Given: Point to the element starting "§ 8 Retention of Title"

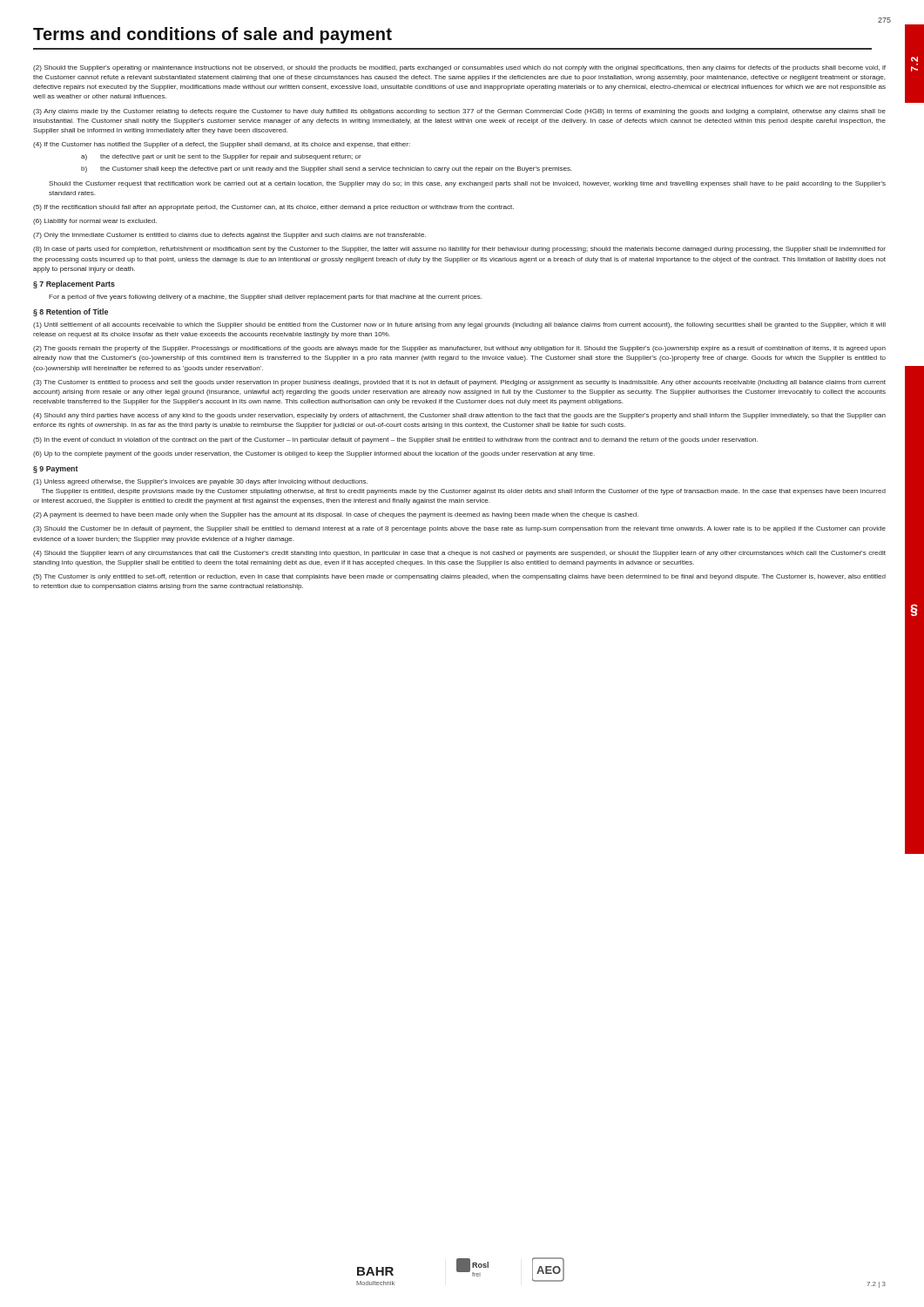Looking at the screenshot, I should (71, 312).
